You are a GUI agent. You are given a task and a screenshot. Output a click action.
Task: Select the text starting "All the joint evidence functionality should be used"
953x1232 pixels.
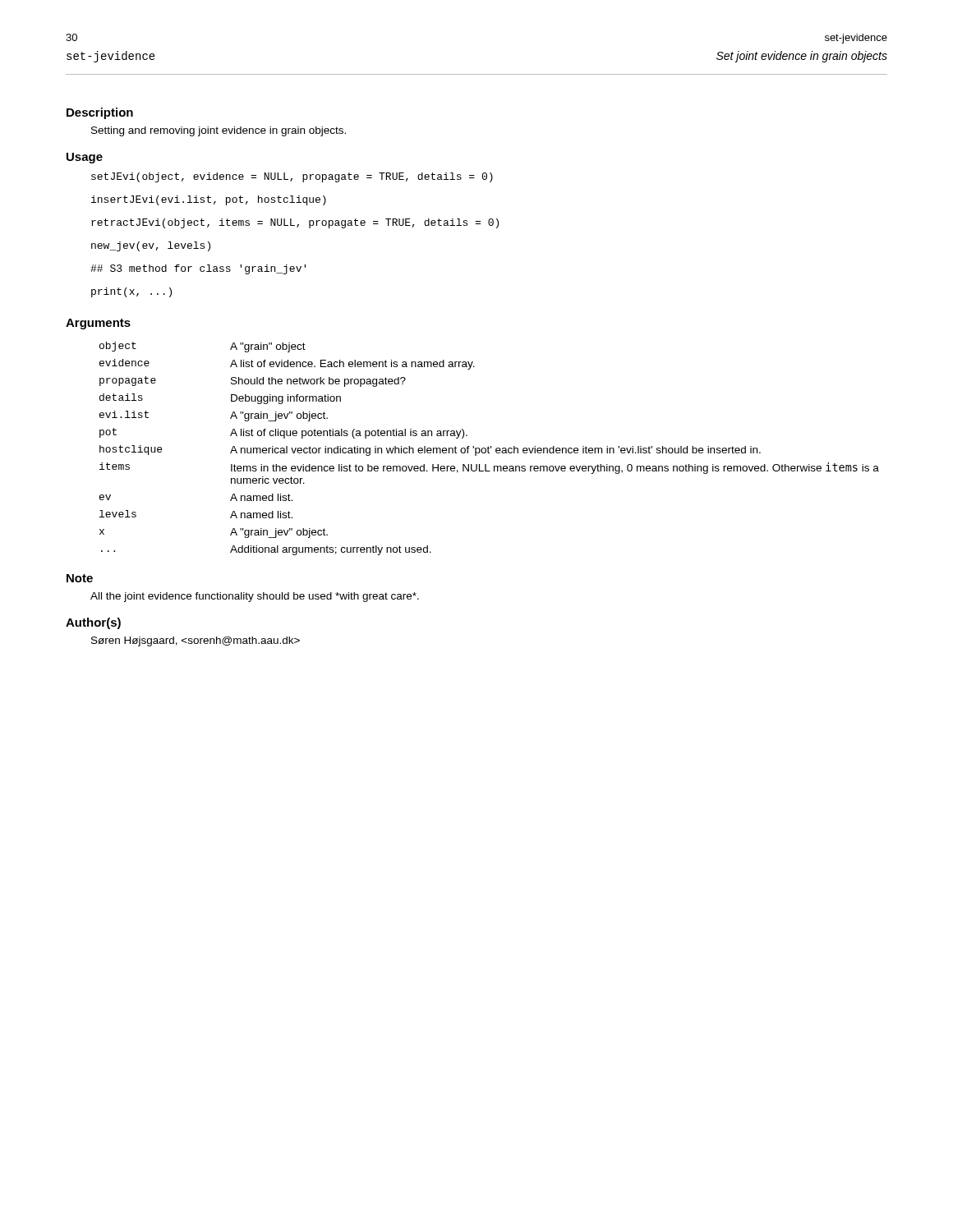(255, 596)
